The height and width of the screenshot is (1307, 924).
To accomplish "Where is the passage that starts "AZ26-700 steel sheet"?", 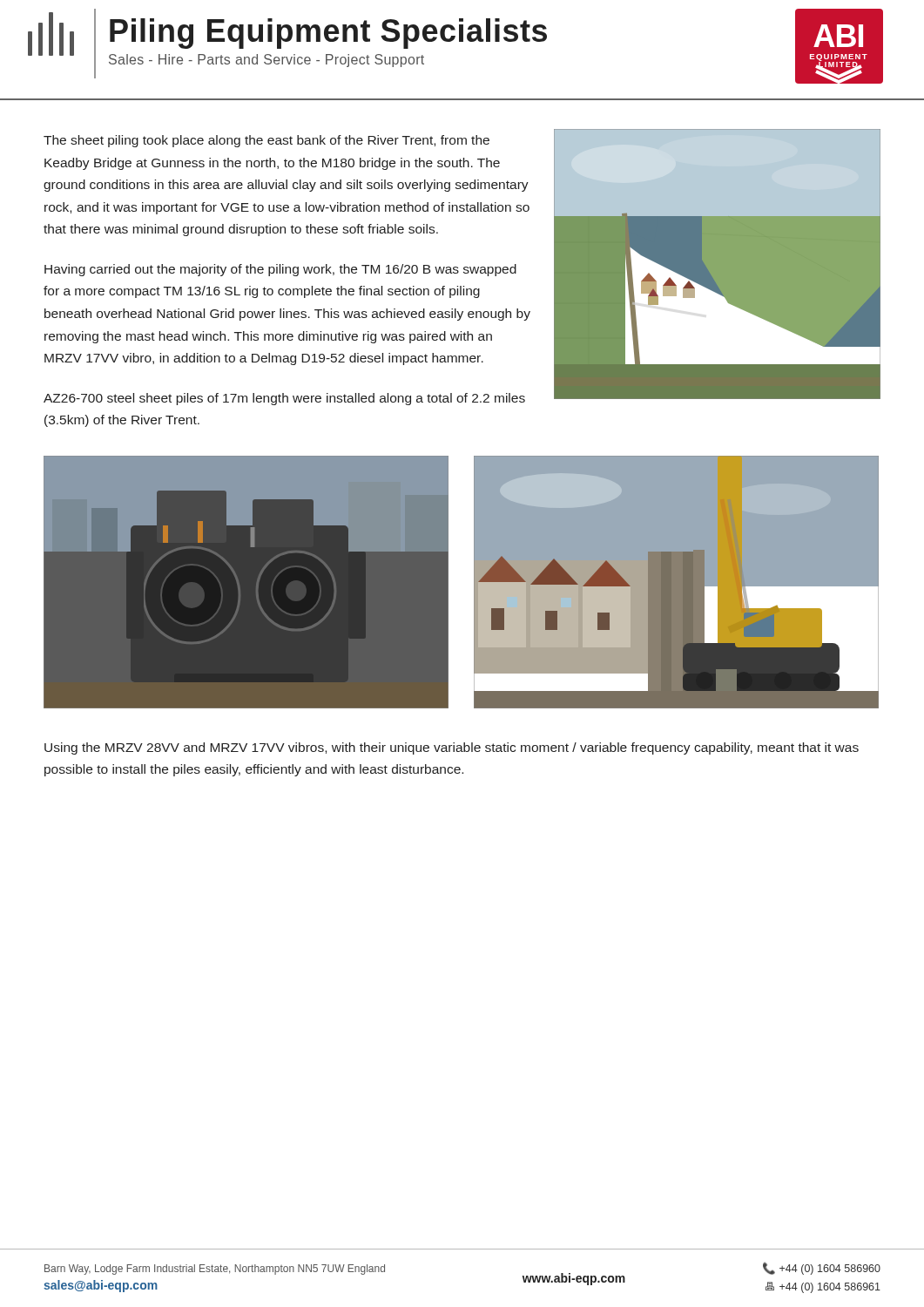I will pos(287,409).
